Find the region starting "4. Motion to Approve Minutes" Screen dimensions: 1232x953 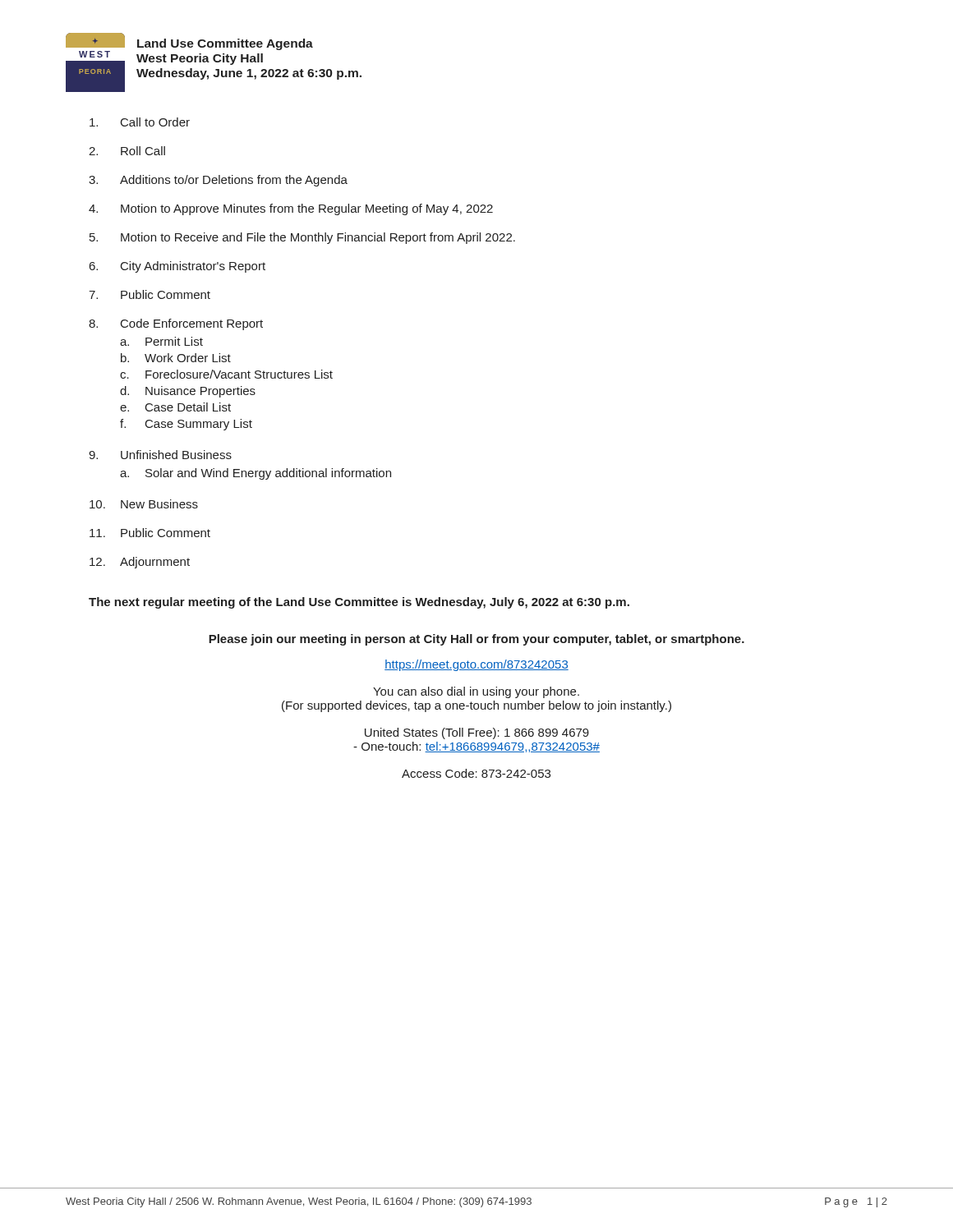[x=291, y=208]
